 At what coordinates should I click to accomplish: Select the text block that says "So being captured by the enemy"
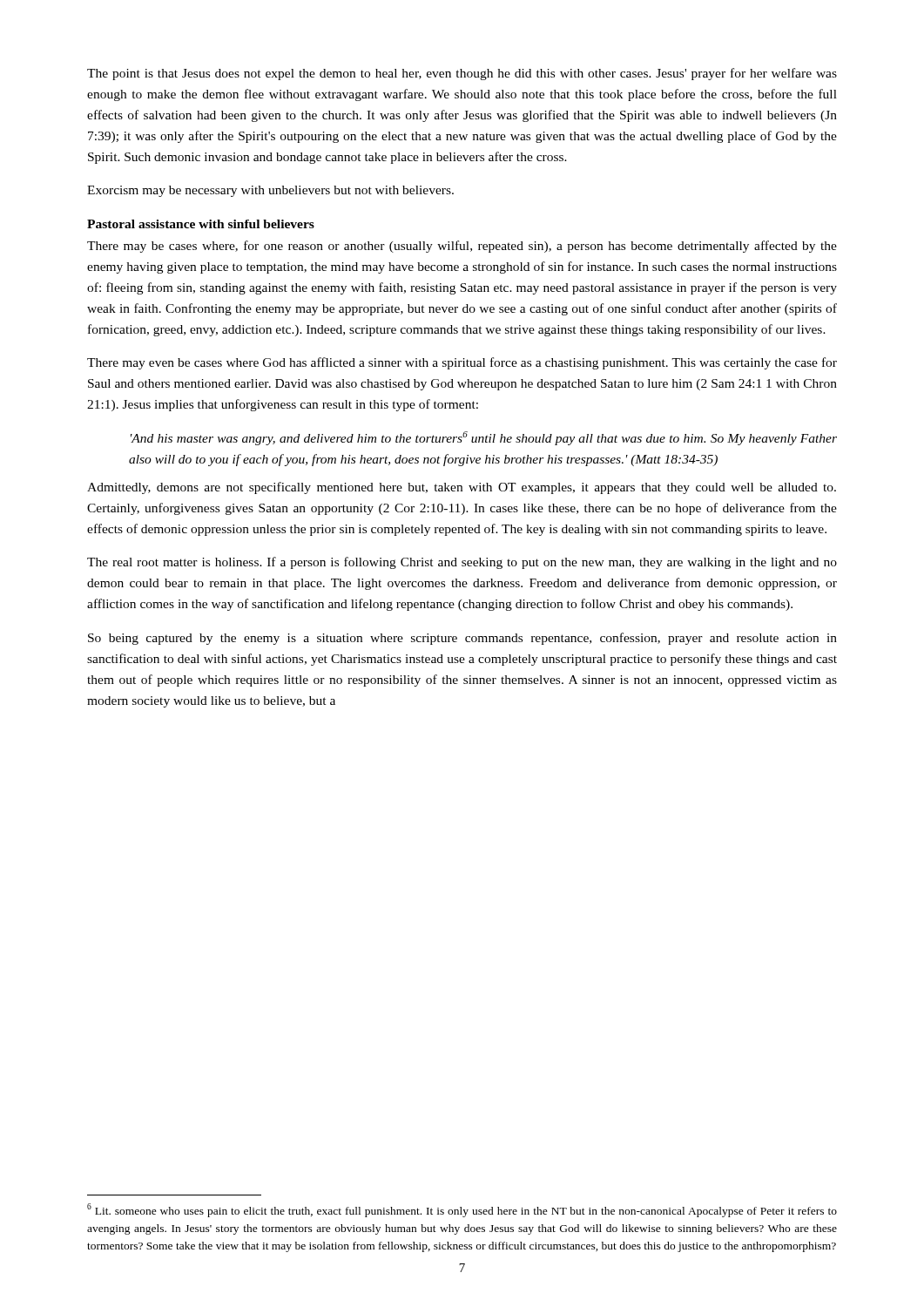coord(462,668)
